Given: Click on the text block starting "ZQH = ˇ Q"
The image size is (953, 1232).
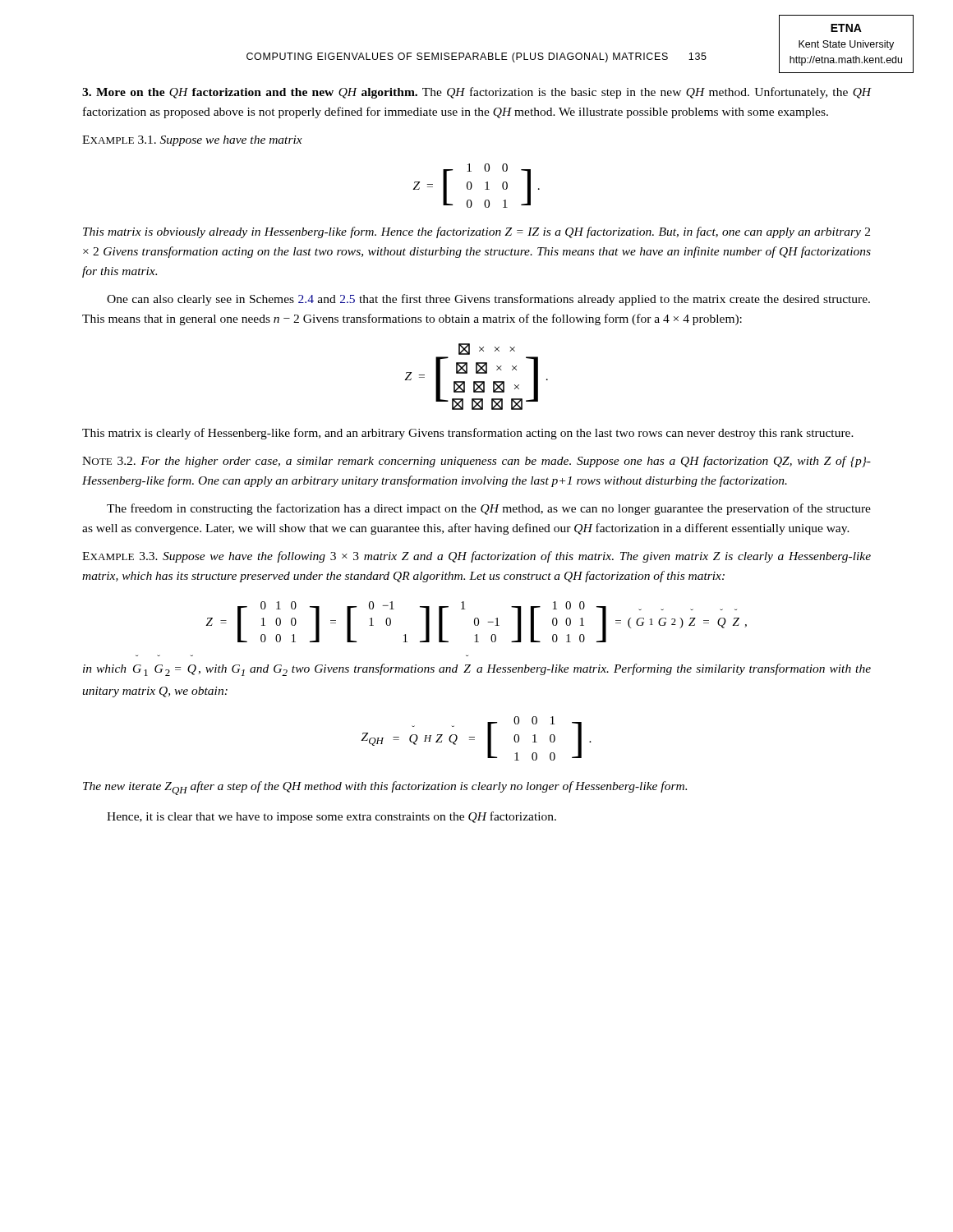Looking at the screenshot, I should pos(476,739).
